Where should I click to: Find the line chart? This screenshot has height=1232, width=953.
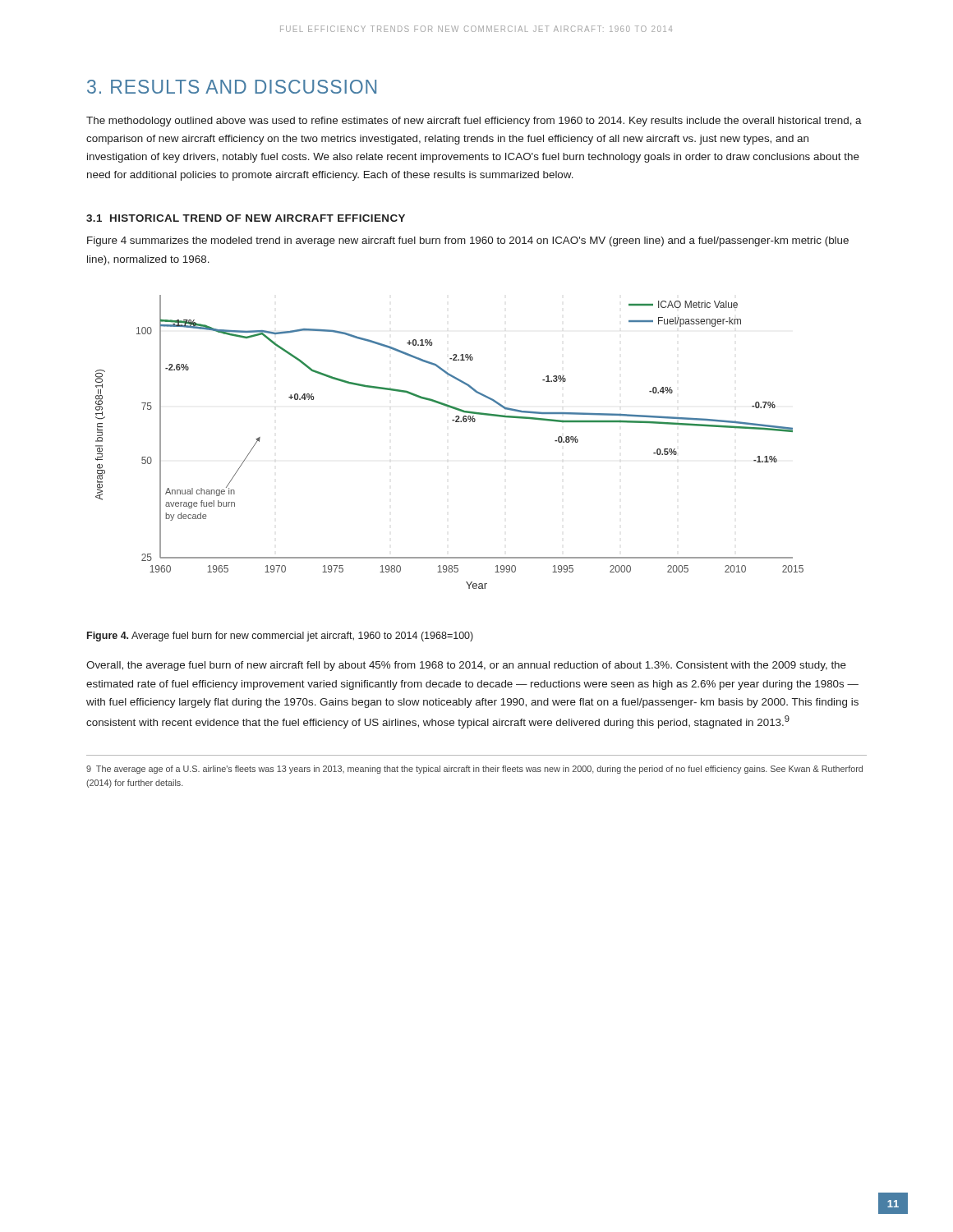[476, 451]
